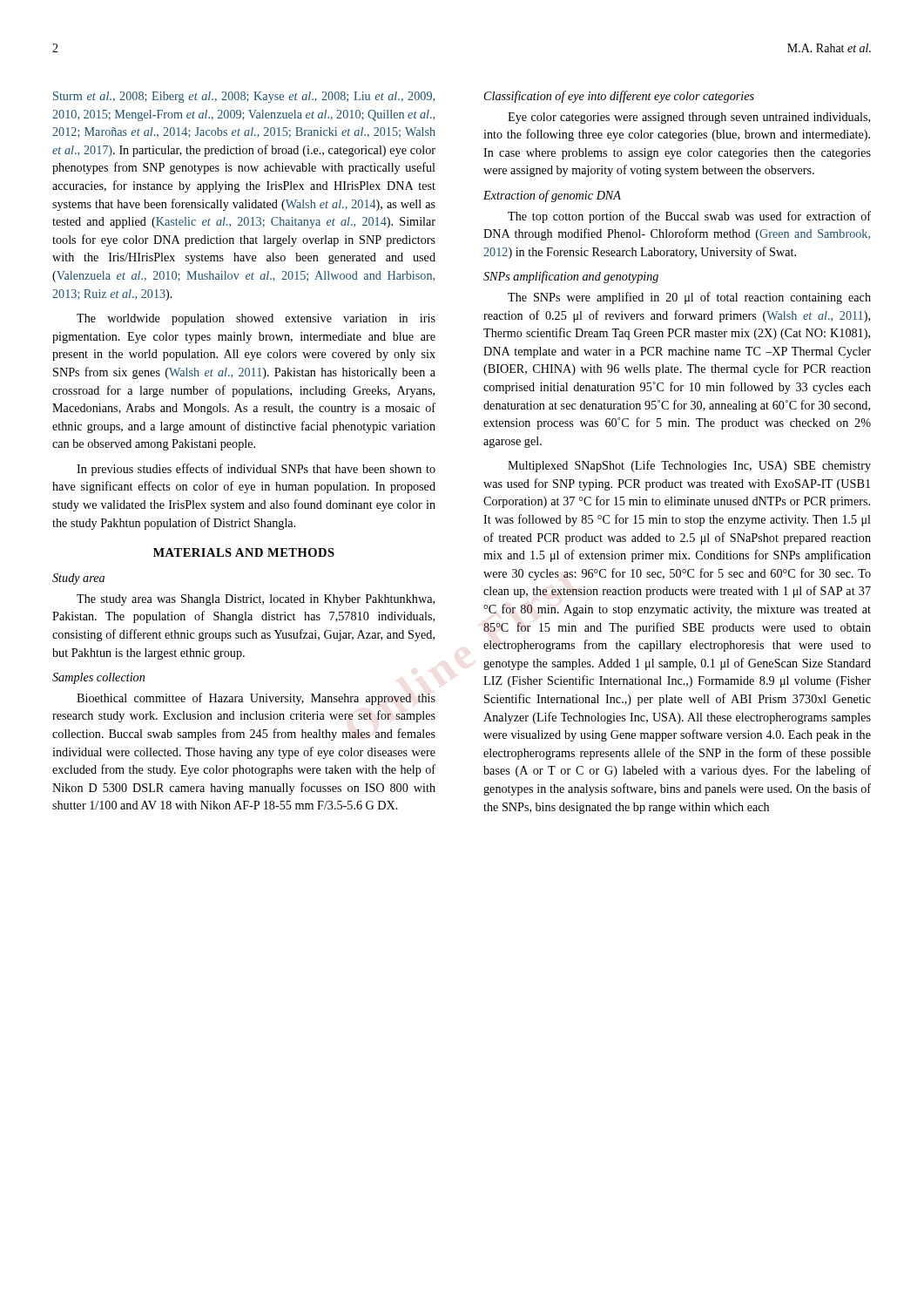Locate the text block with the text "Sturm et al., 2008;"
924x1307 pixels.
(244, 195)
